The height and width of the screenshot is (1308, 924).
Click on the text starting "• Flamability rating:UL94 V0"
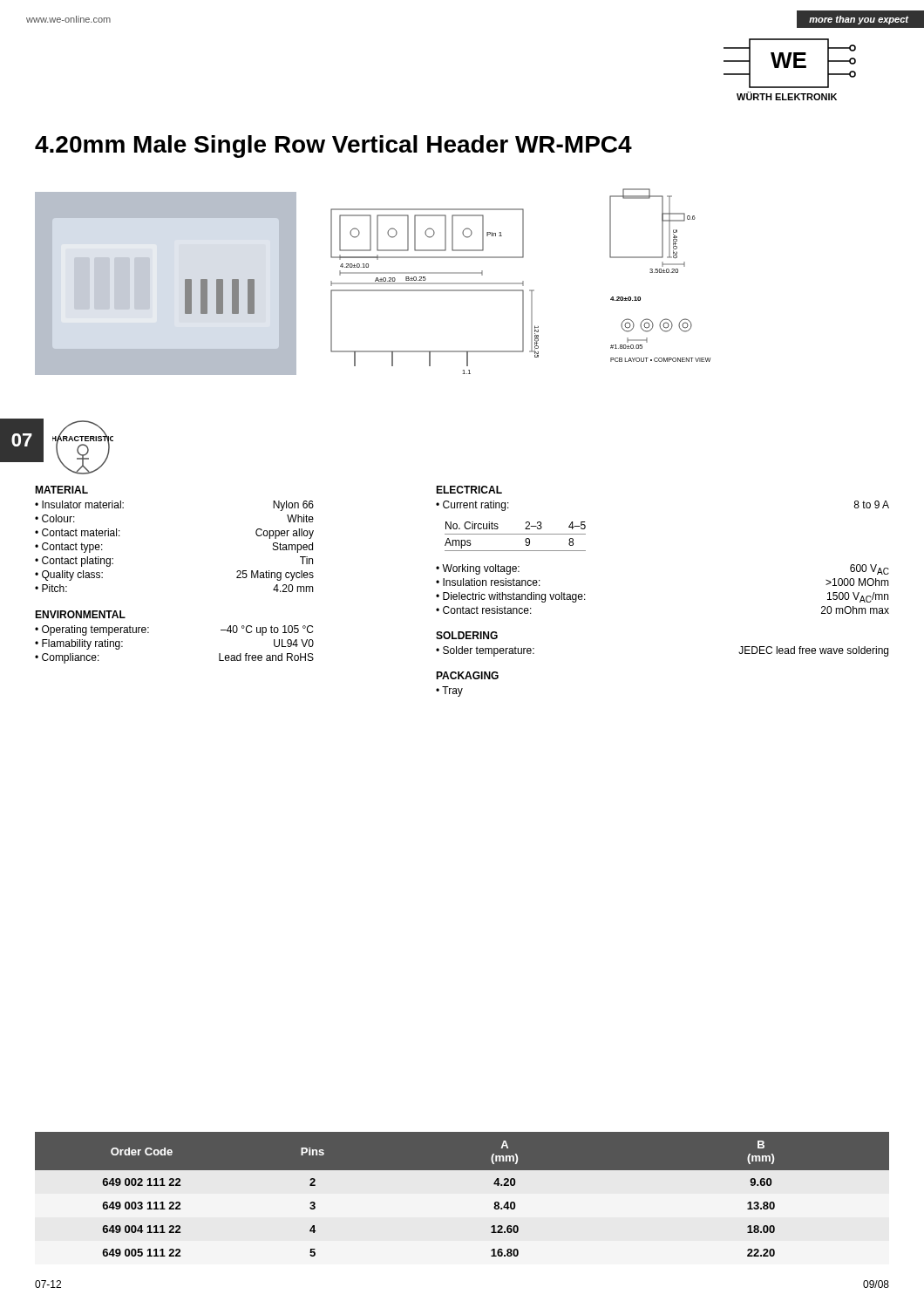point(80,644)
